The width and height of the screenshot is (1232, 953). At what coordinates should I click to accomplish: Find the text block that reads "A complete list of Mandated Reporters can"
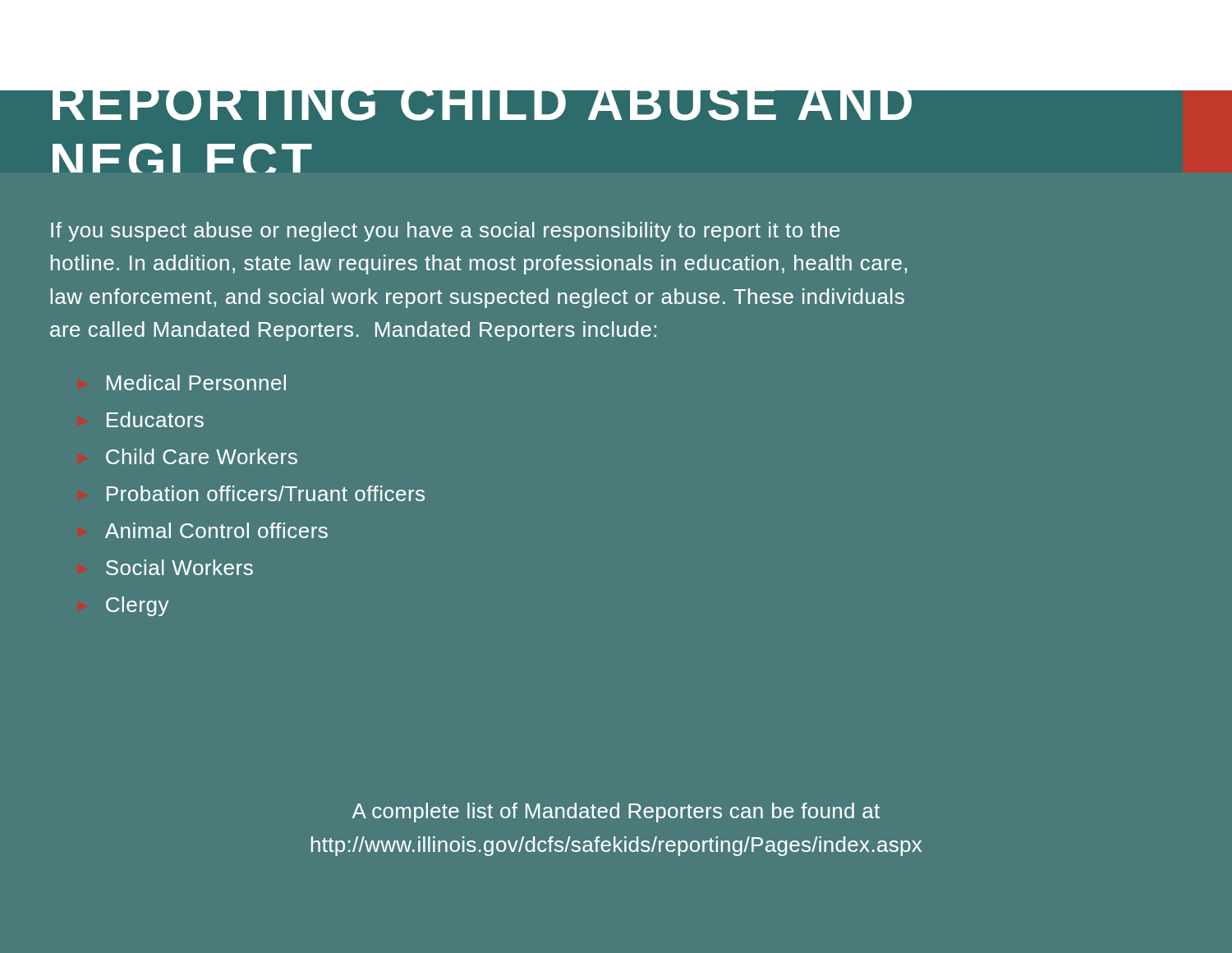click(616, 828)
